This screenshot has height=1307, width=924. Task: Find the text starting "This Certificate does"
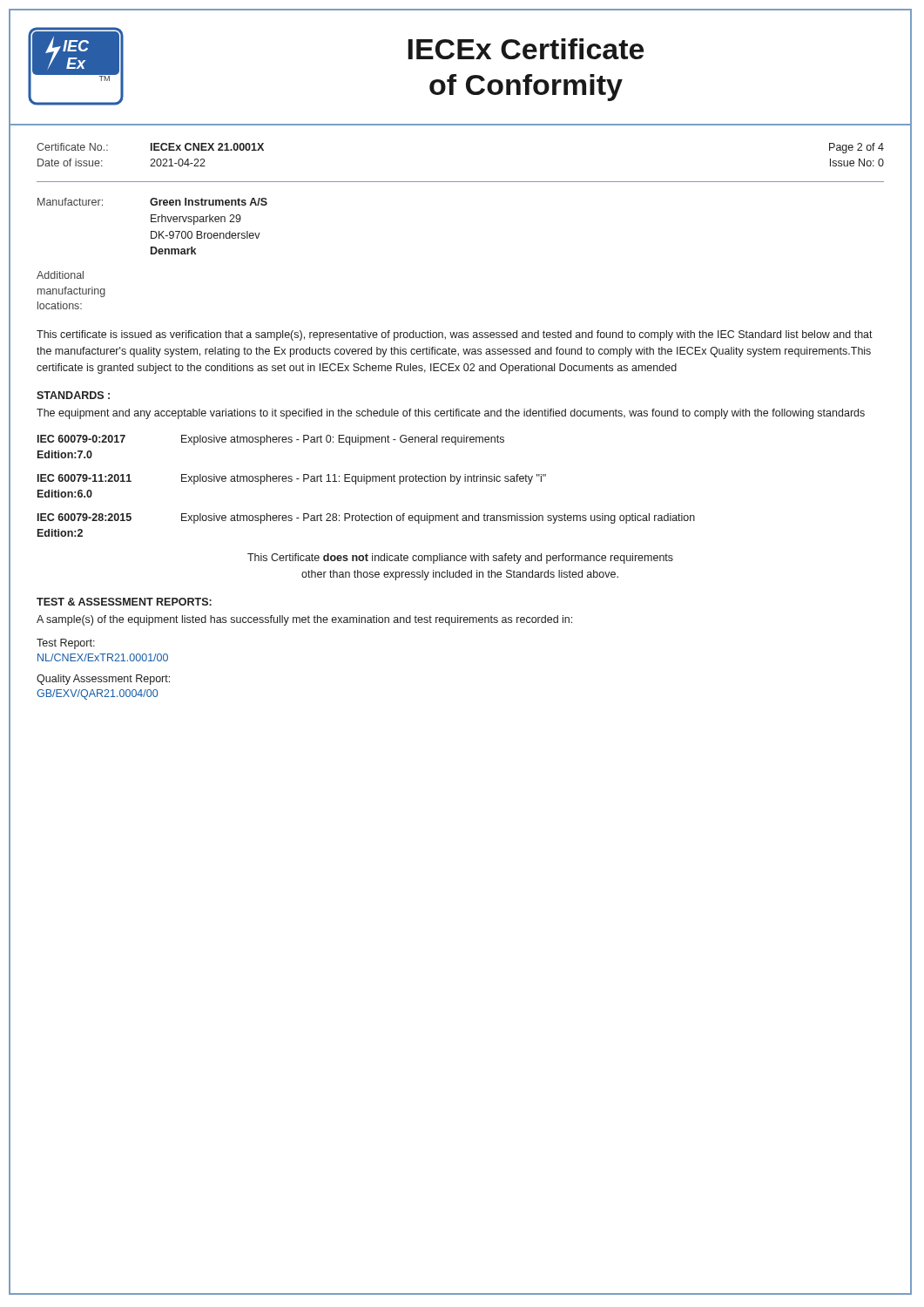tap(460, 566)
